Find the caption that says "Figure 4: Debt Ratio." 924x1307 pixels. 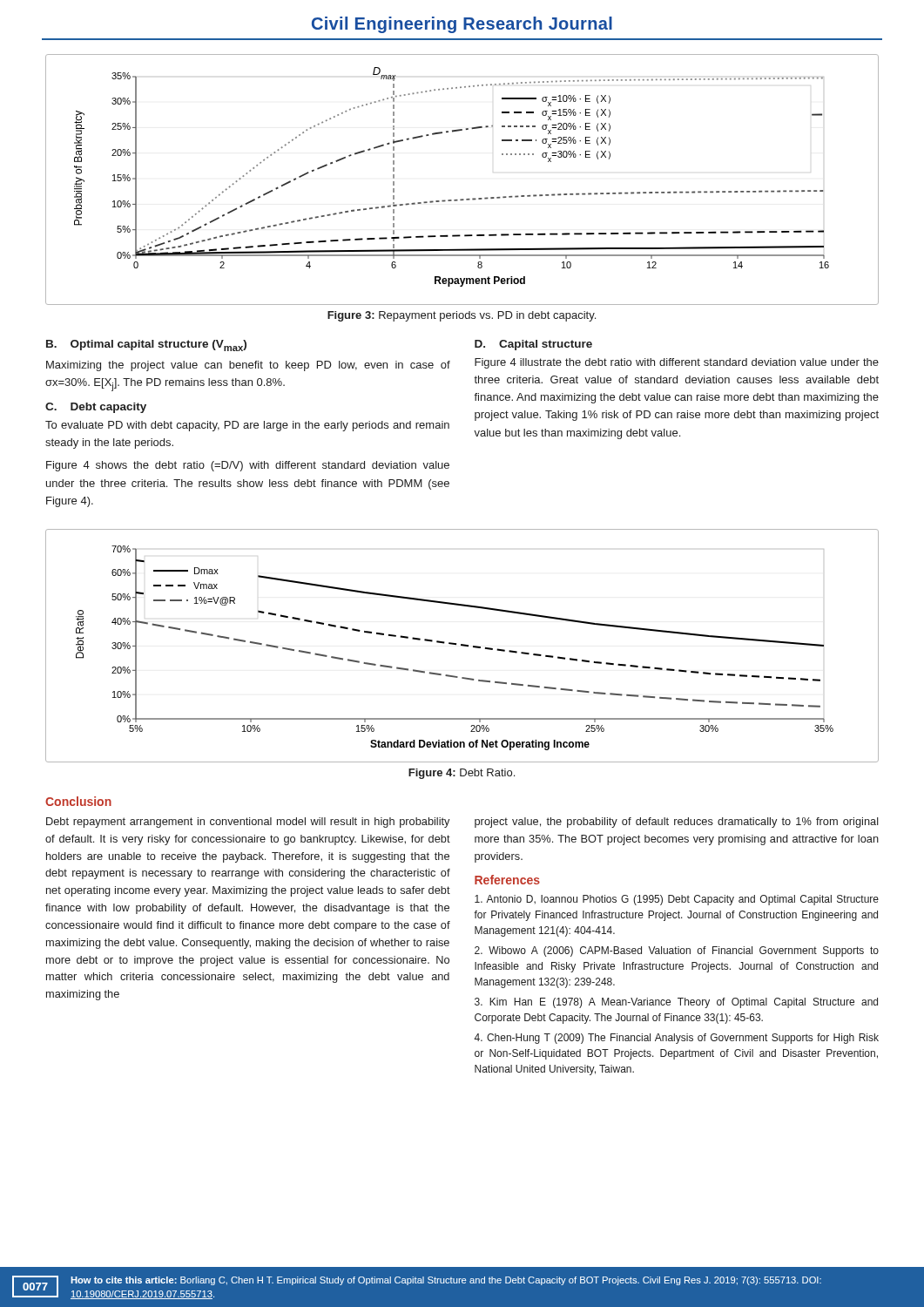462,772
